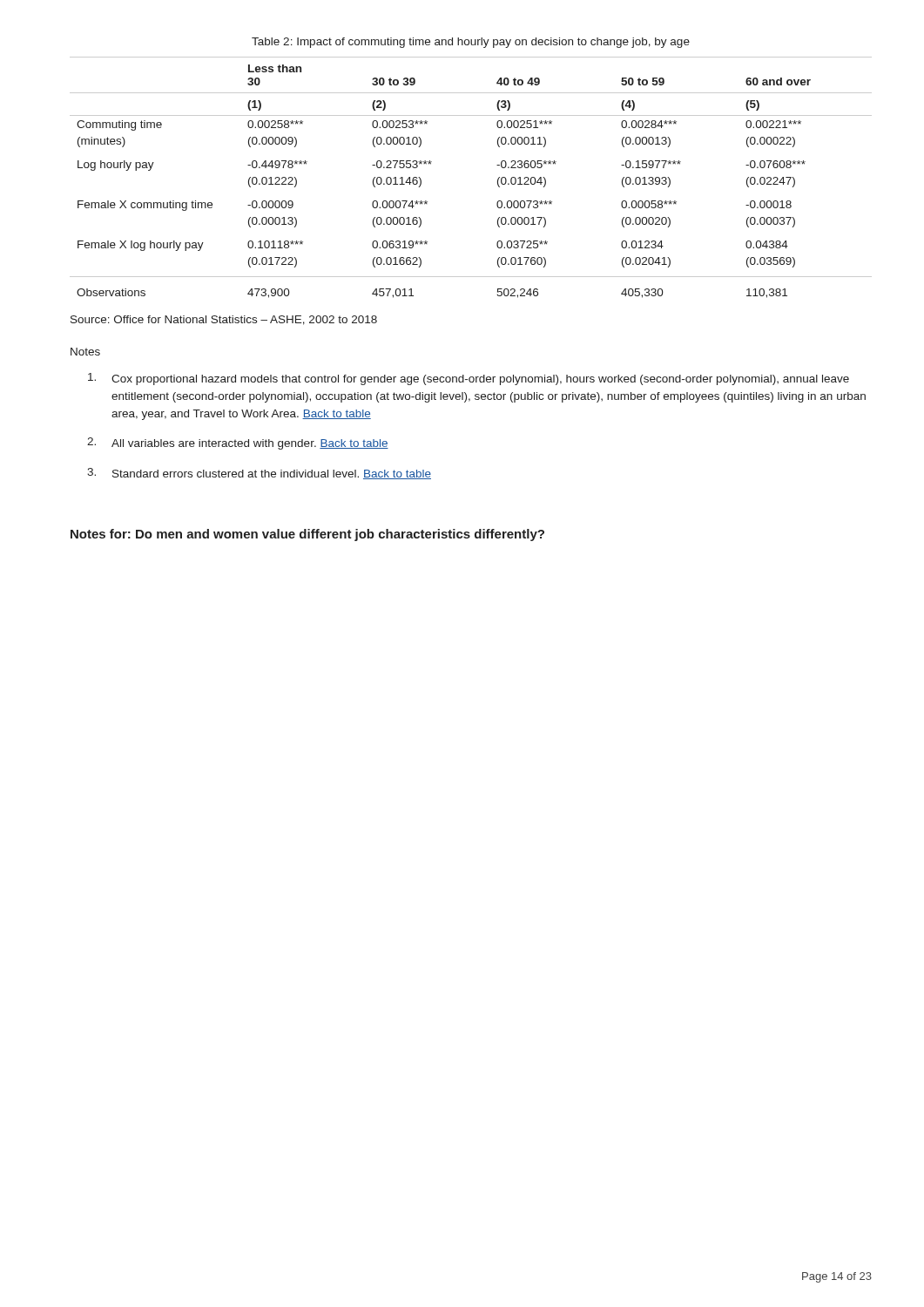Point to the passage starting "Cox proportional hazard models that control for gender"
Viewport: 924px width, 1307px height.
click(x=479, y=396)
